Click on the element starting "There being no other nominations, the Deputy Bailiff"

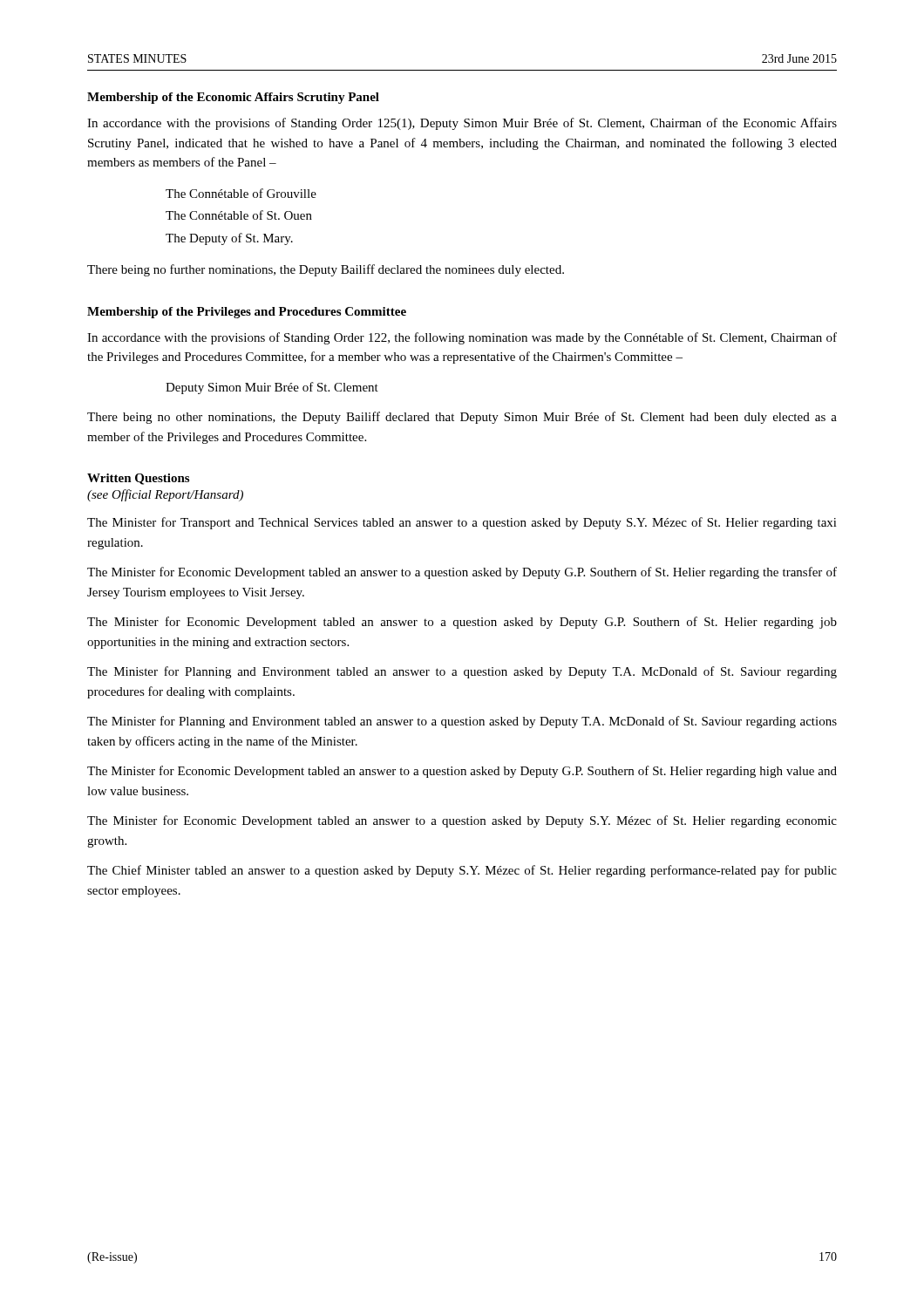[462, 427]
